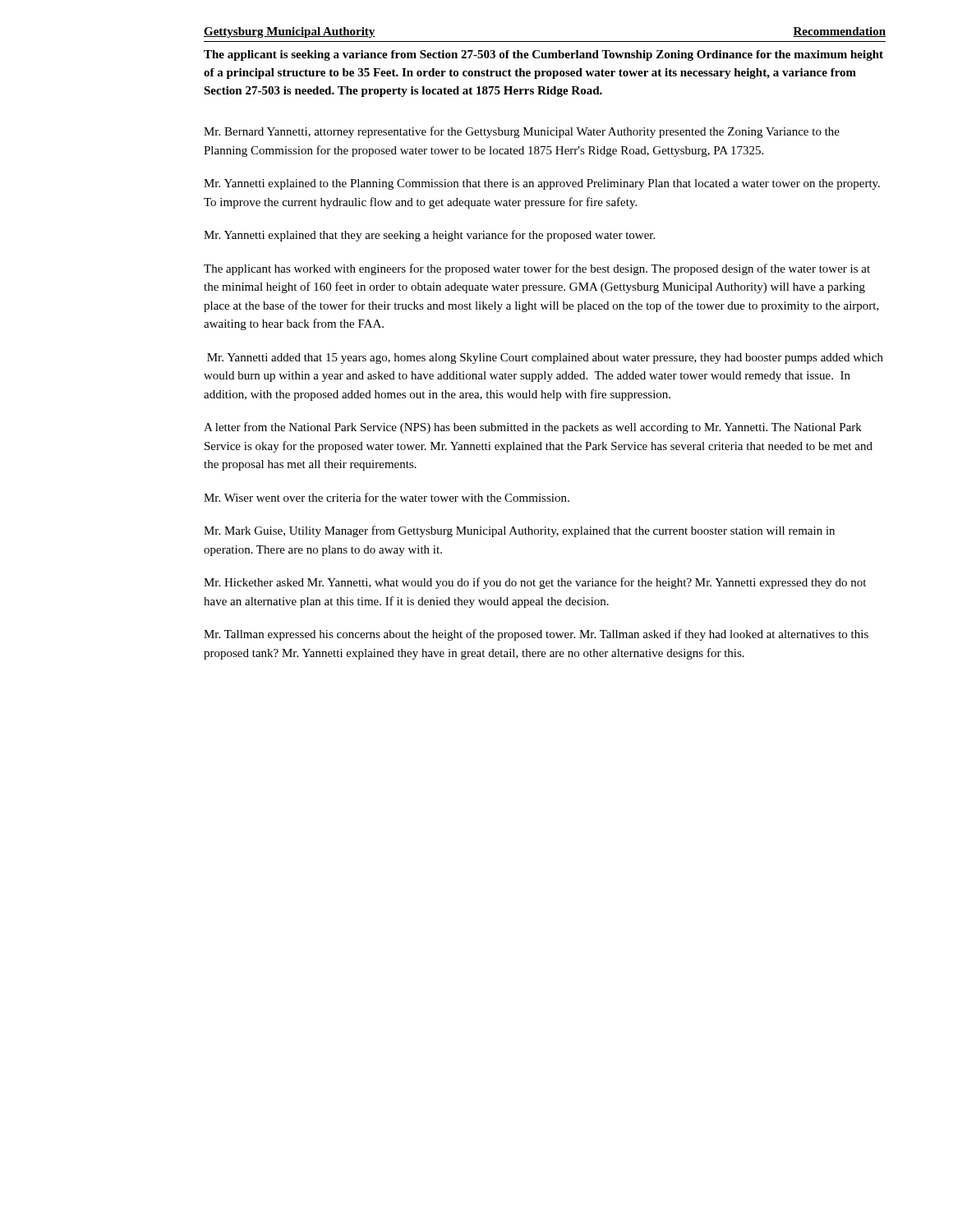Point to the text block starting "Mr. Bernard Yannetti, attorney"
The width and height of the screenshot is (953, 1232).
click(x=522, y=141)
